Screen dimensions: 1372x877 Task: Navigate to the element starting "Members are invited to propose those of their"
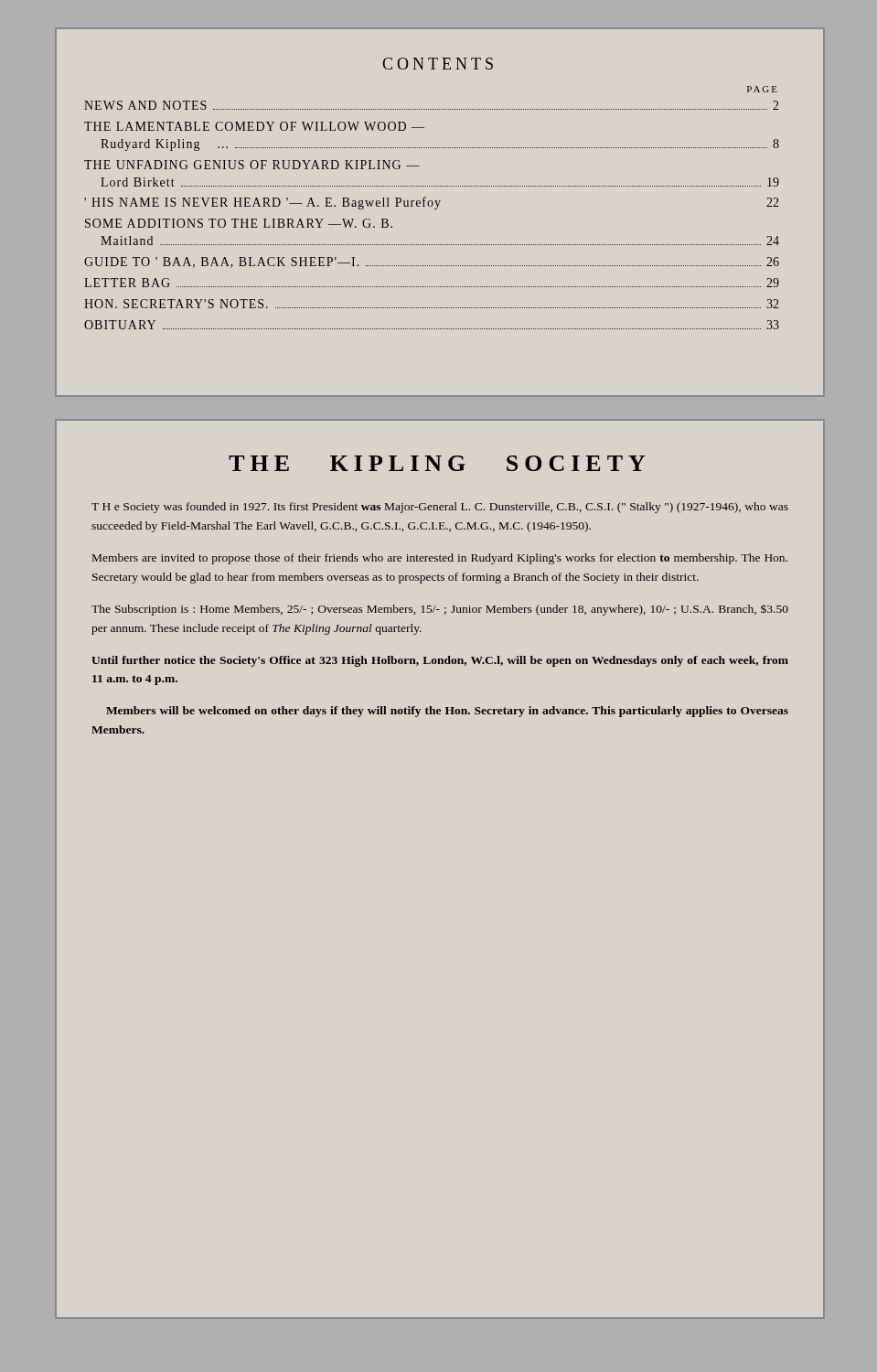point(440,567)
